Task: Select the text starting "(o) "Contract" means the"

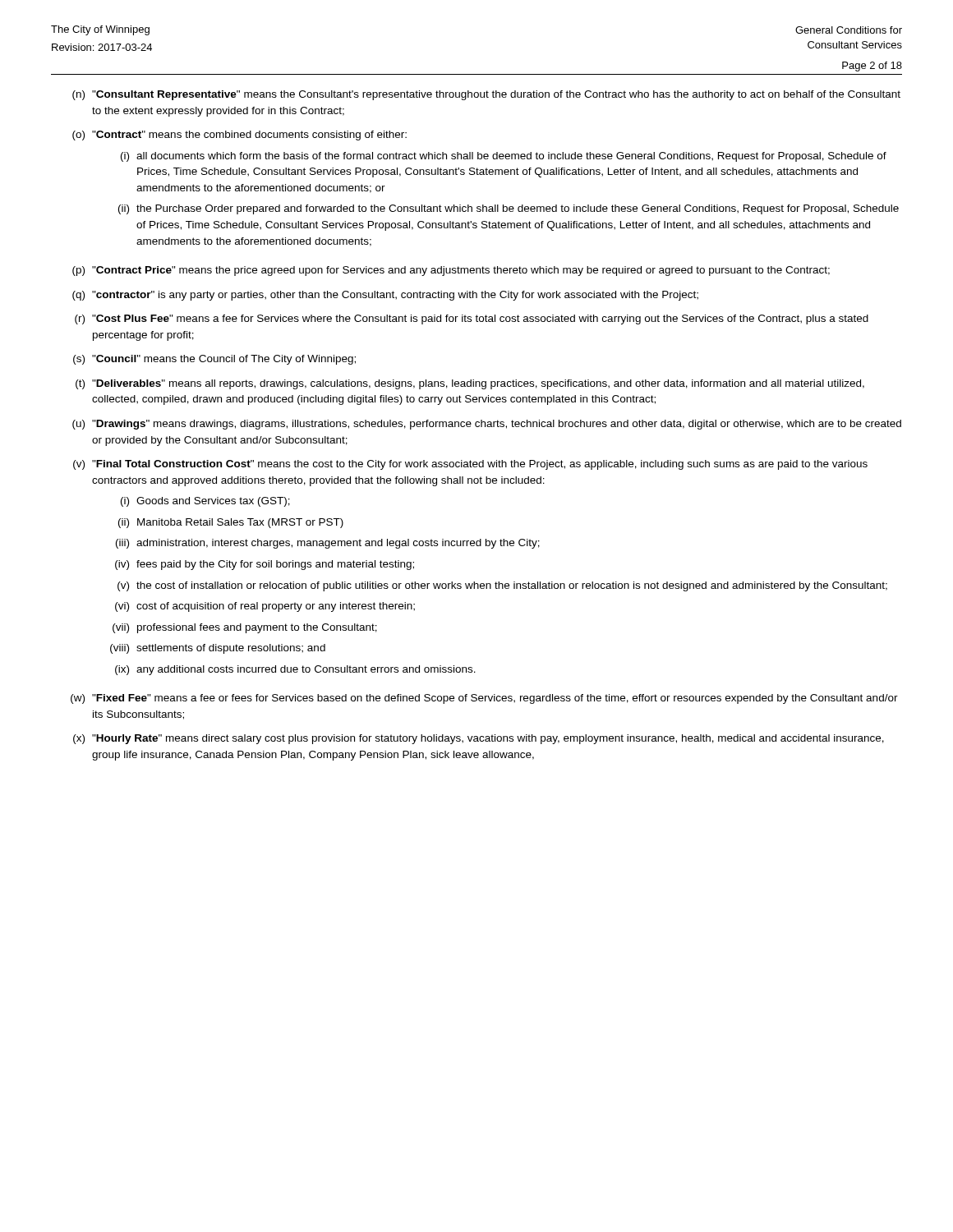Action: point(239,136)
